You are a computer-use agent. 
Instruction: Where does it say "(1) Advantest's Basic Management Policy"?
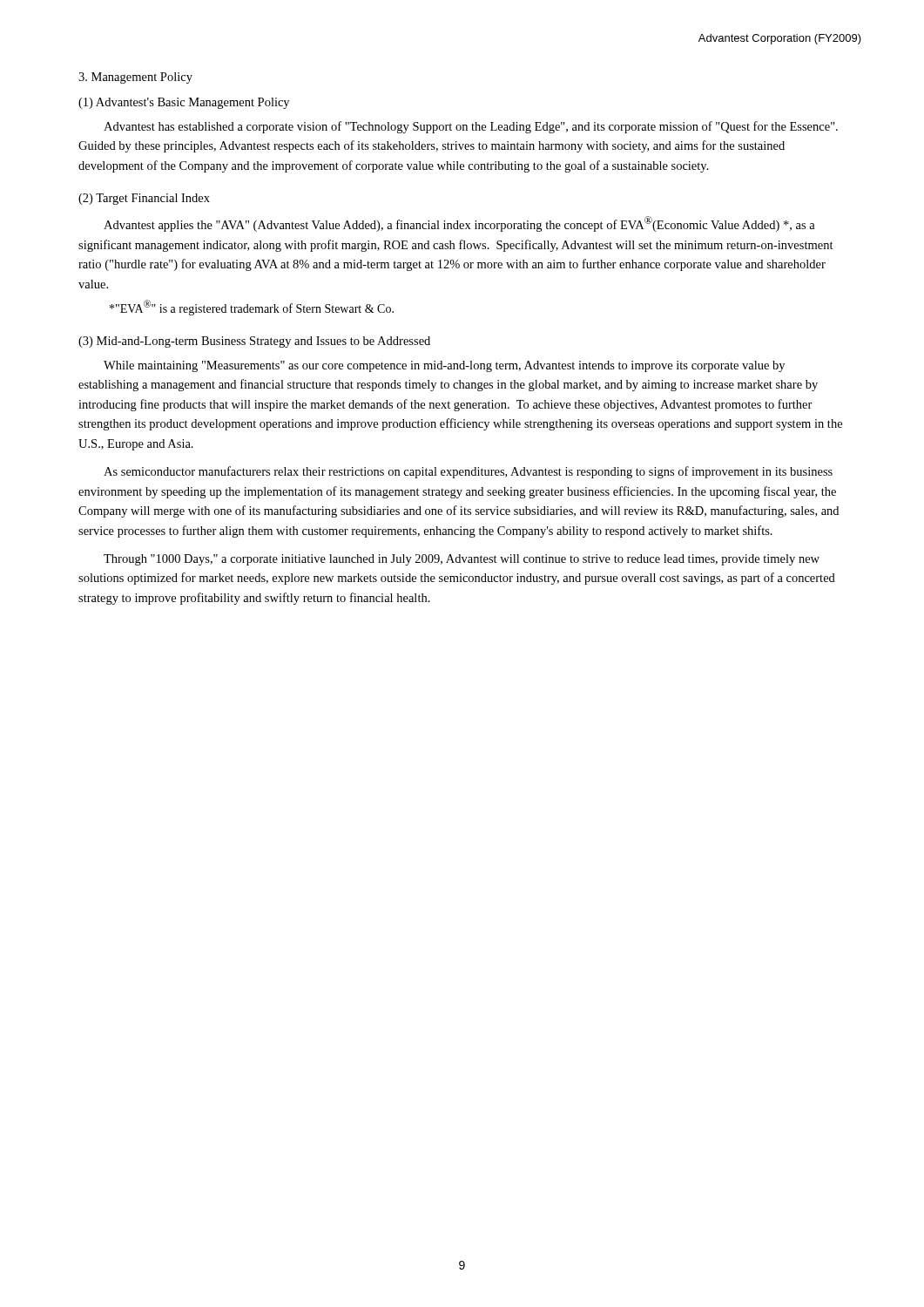click(x=184, y=102)
